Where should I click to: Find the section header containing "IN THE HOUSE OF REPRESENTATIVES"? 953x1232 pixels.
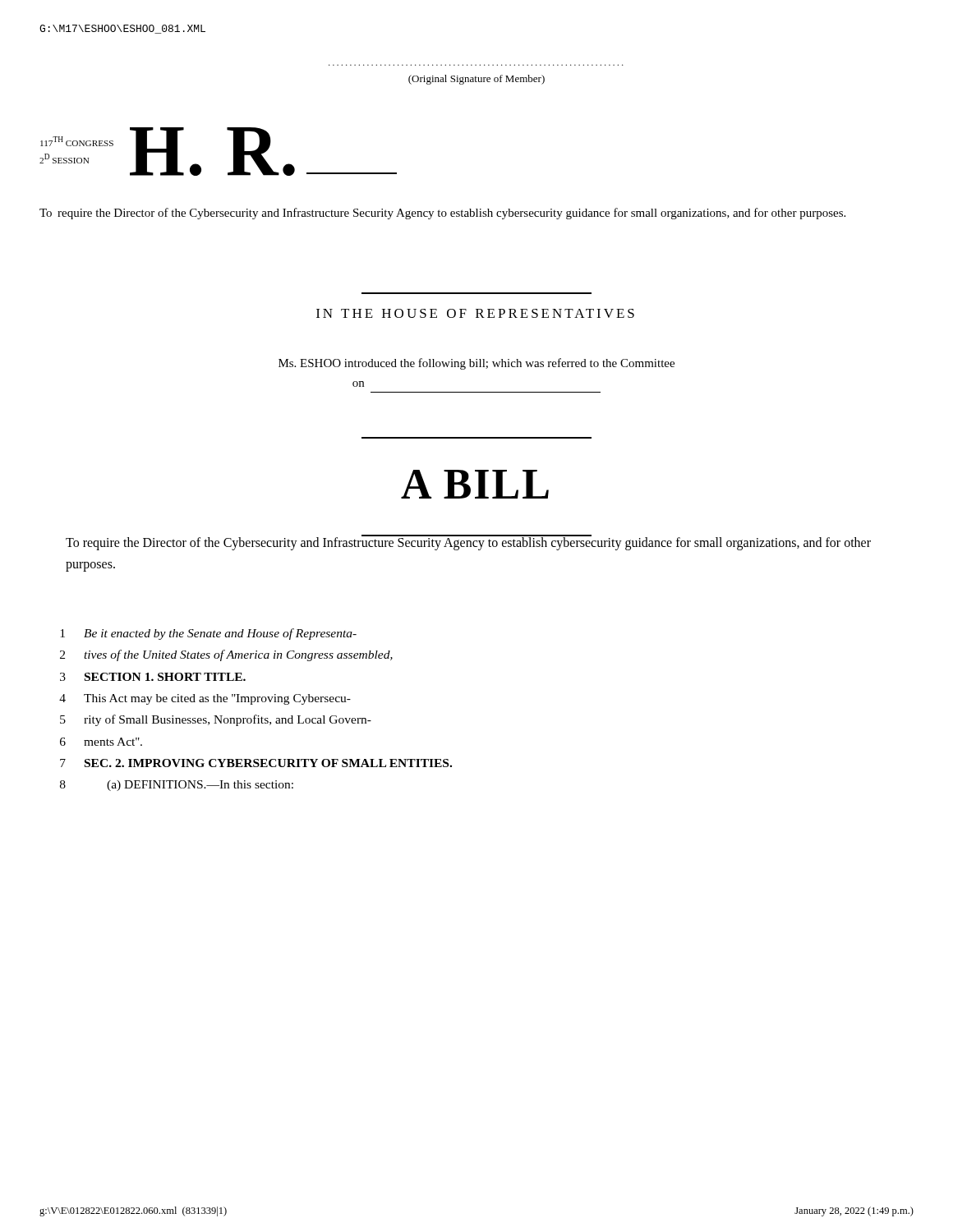(x=476, y=313)
